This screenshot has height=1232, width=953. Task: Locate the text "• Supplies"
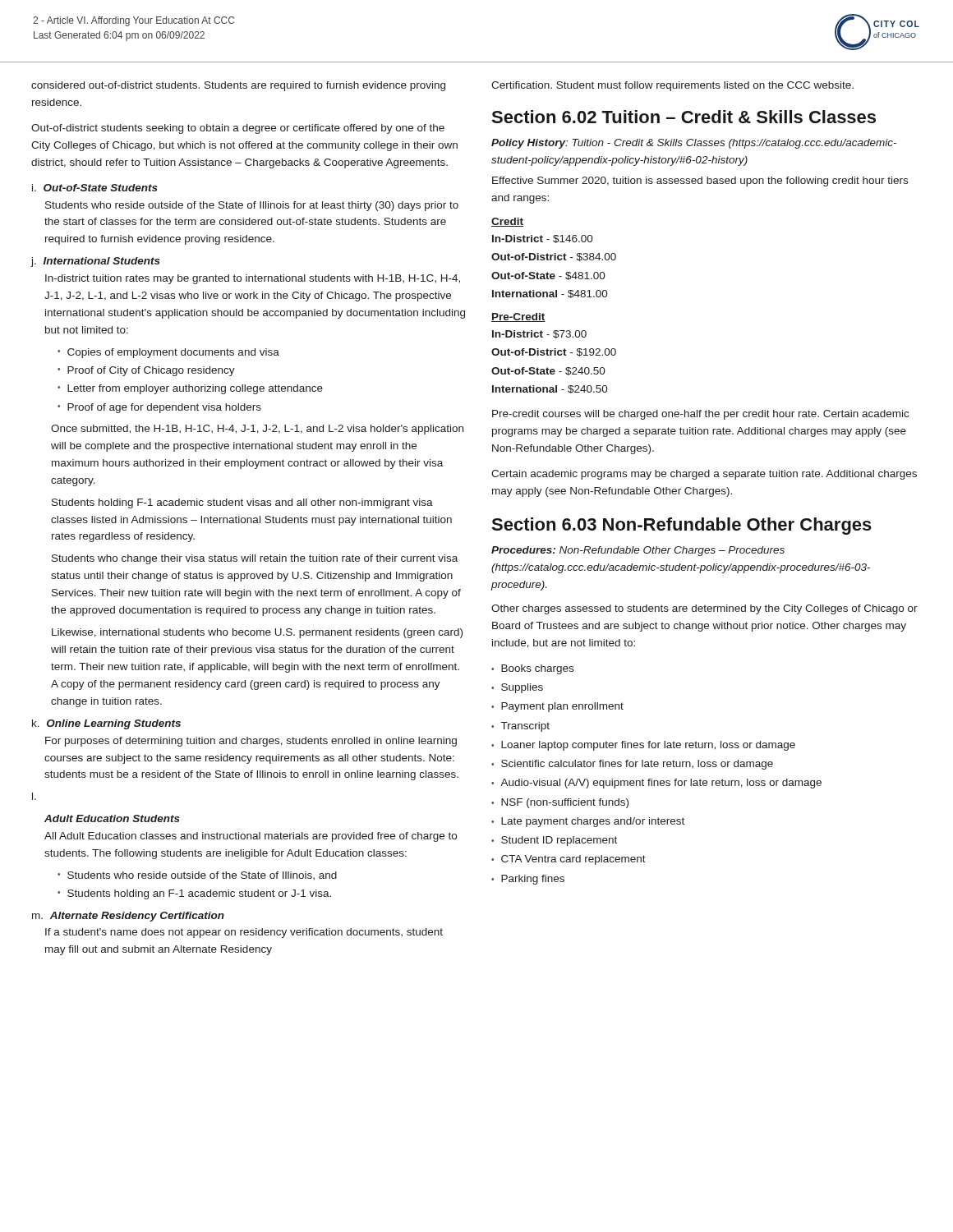(517, 688)
